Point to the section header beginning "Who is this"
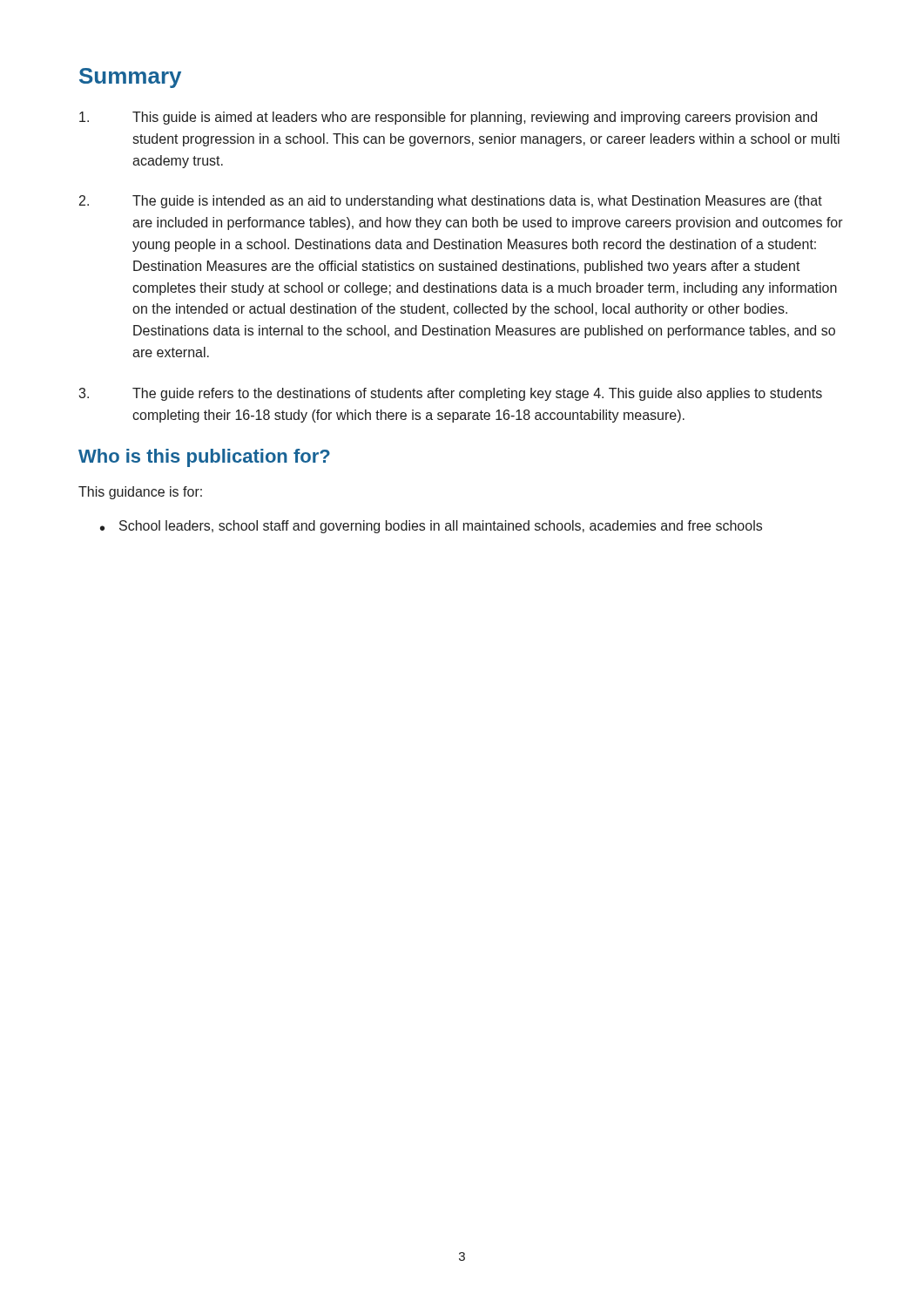 [204, 458]
